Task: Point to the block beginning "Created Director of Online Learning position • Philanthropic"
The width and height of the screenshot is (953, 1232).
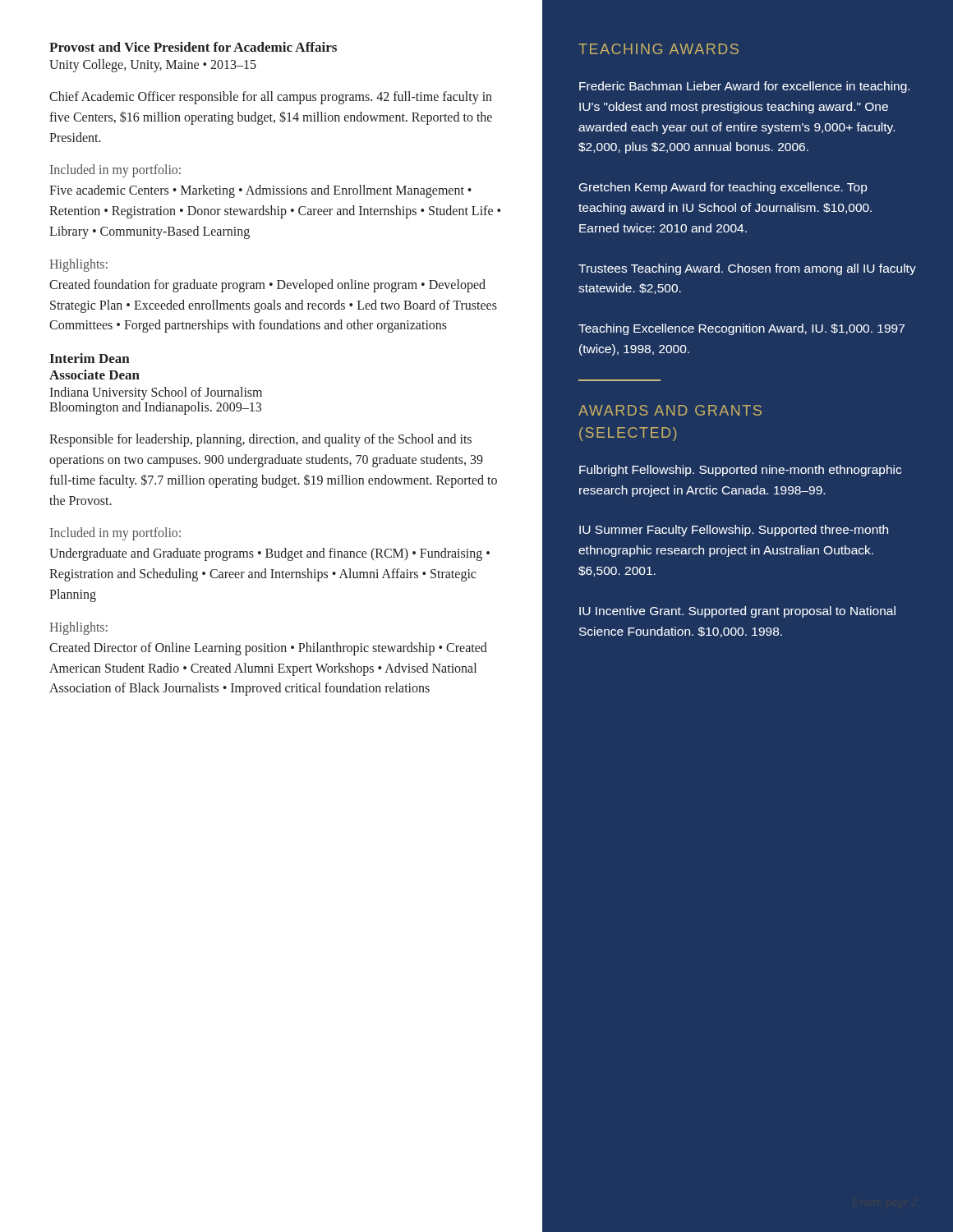Action: (x=276, y=668)
